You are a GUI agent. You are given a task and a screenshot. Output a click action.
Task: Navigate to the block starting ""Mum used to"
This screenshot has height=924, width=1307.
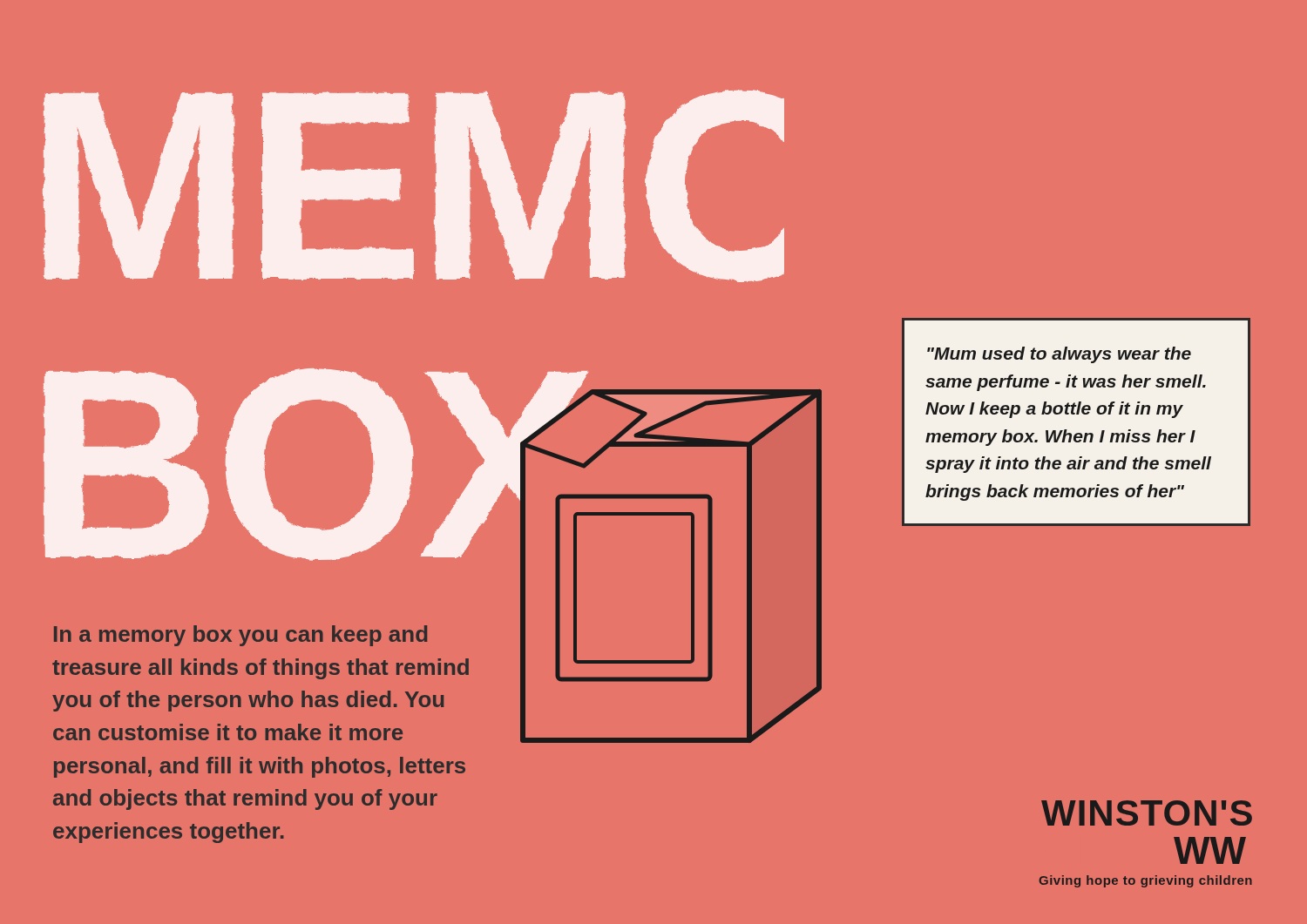(1076, 422)
